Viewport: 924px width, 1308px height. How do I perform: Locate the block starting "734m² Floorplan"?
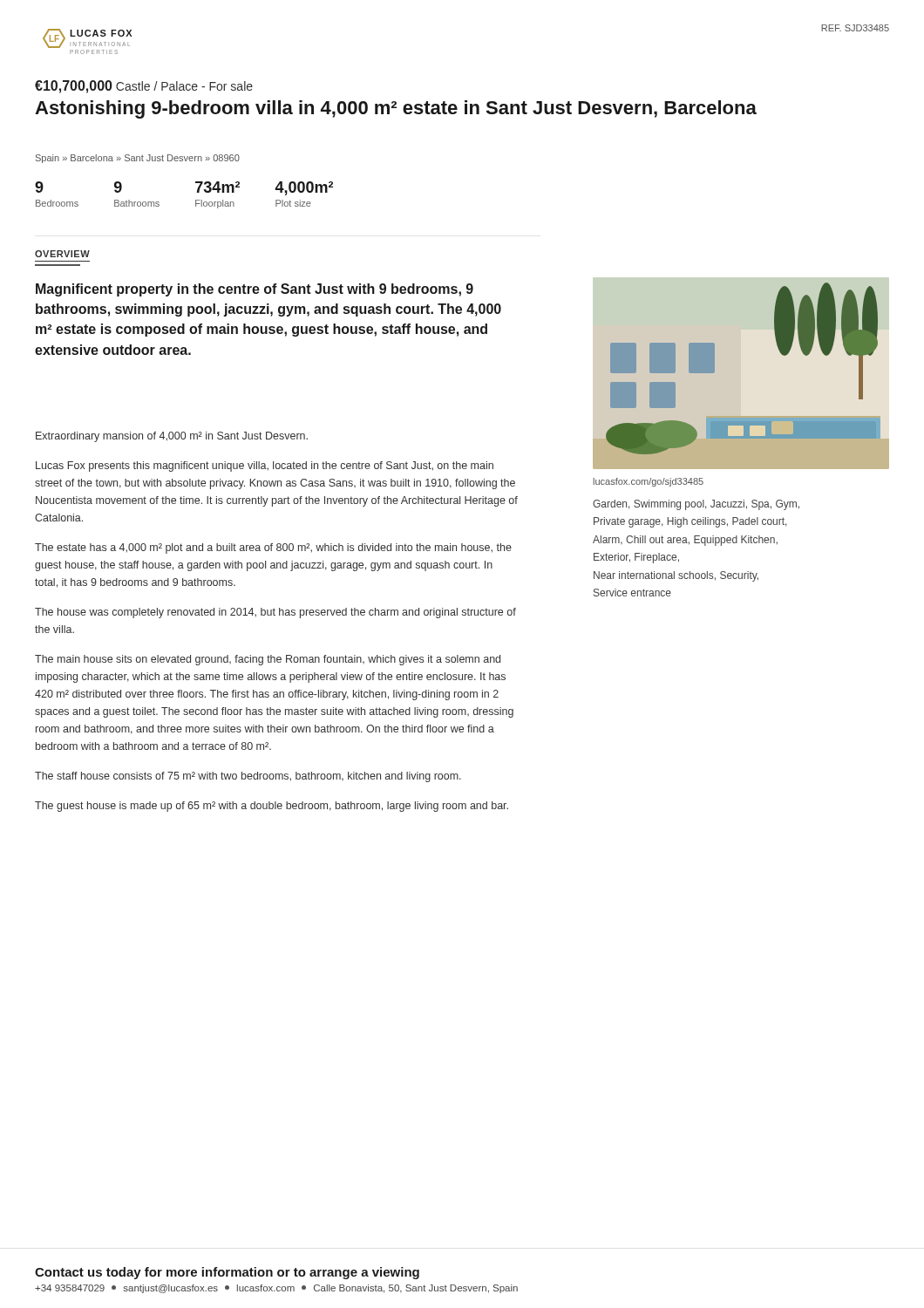(x=217, y=194)
